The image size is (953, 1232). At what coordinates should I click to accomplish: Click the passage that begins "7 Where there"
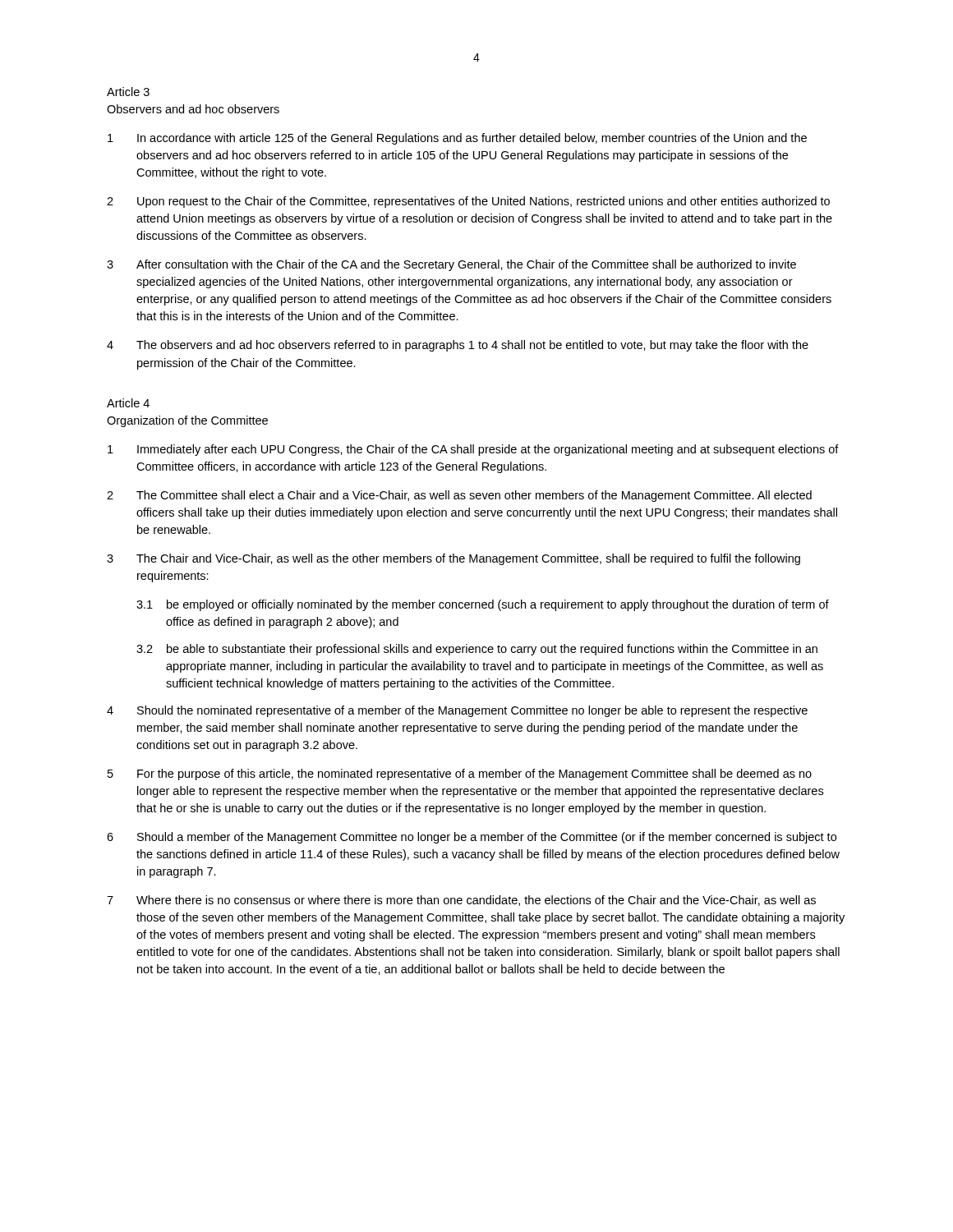click(x=476, y=935)
